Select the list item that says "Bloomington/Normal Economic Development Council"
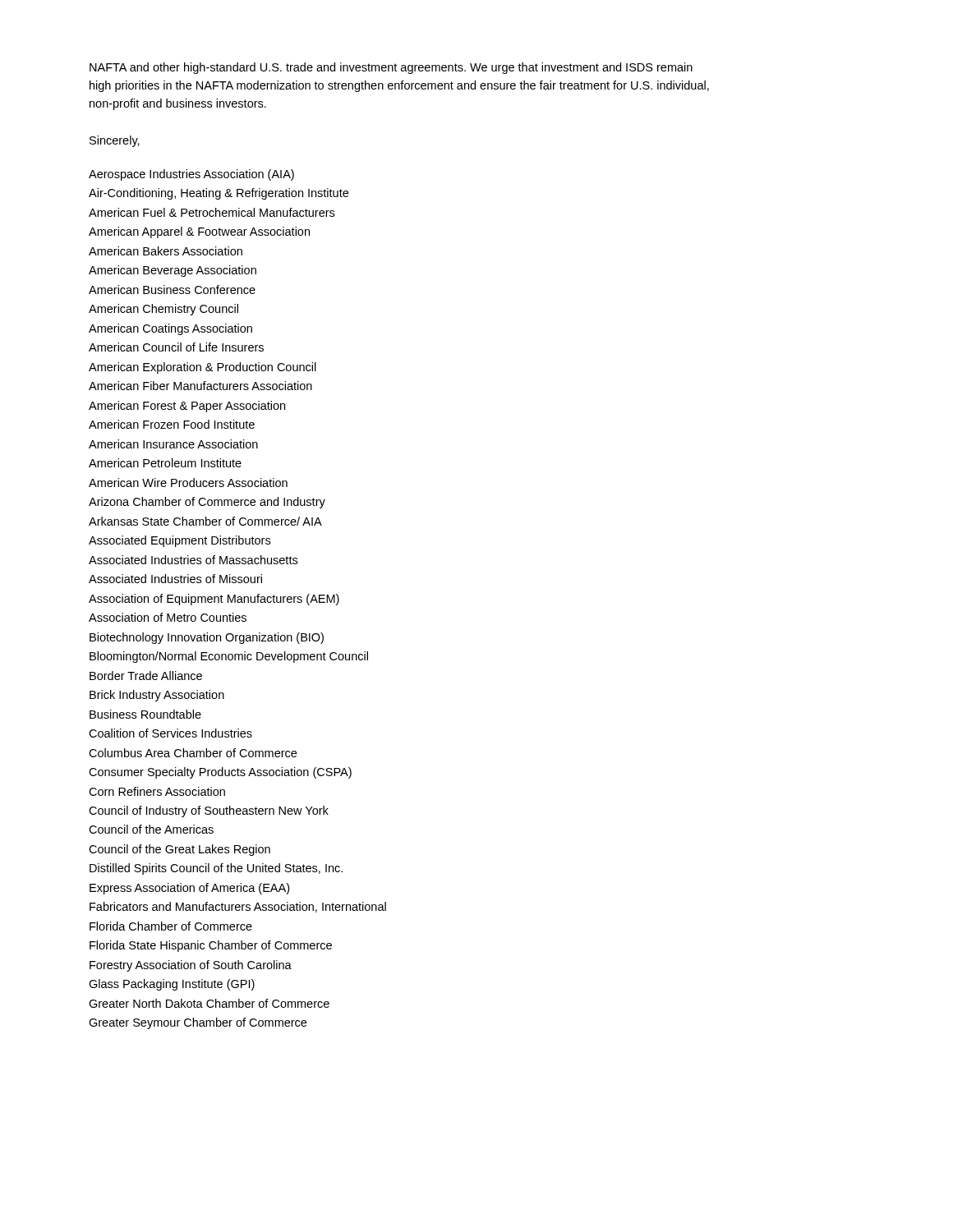 pyautogui.click(x=229, y=656)
